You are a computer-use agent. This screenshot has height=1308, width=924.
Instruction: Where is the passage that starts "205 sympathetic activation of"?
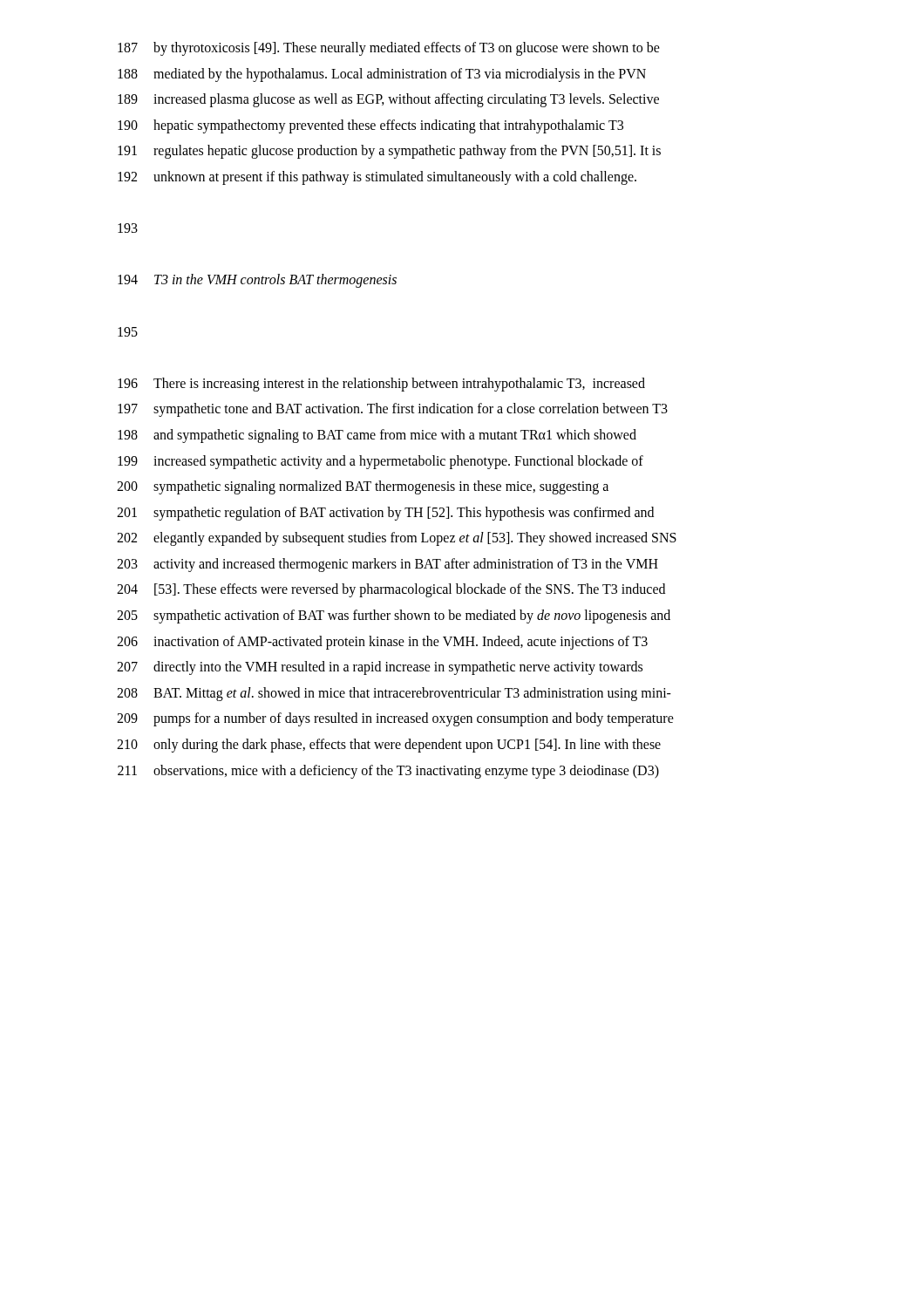pos(475,615)
